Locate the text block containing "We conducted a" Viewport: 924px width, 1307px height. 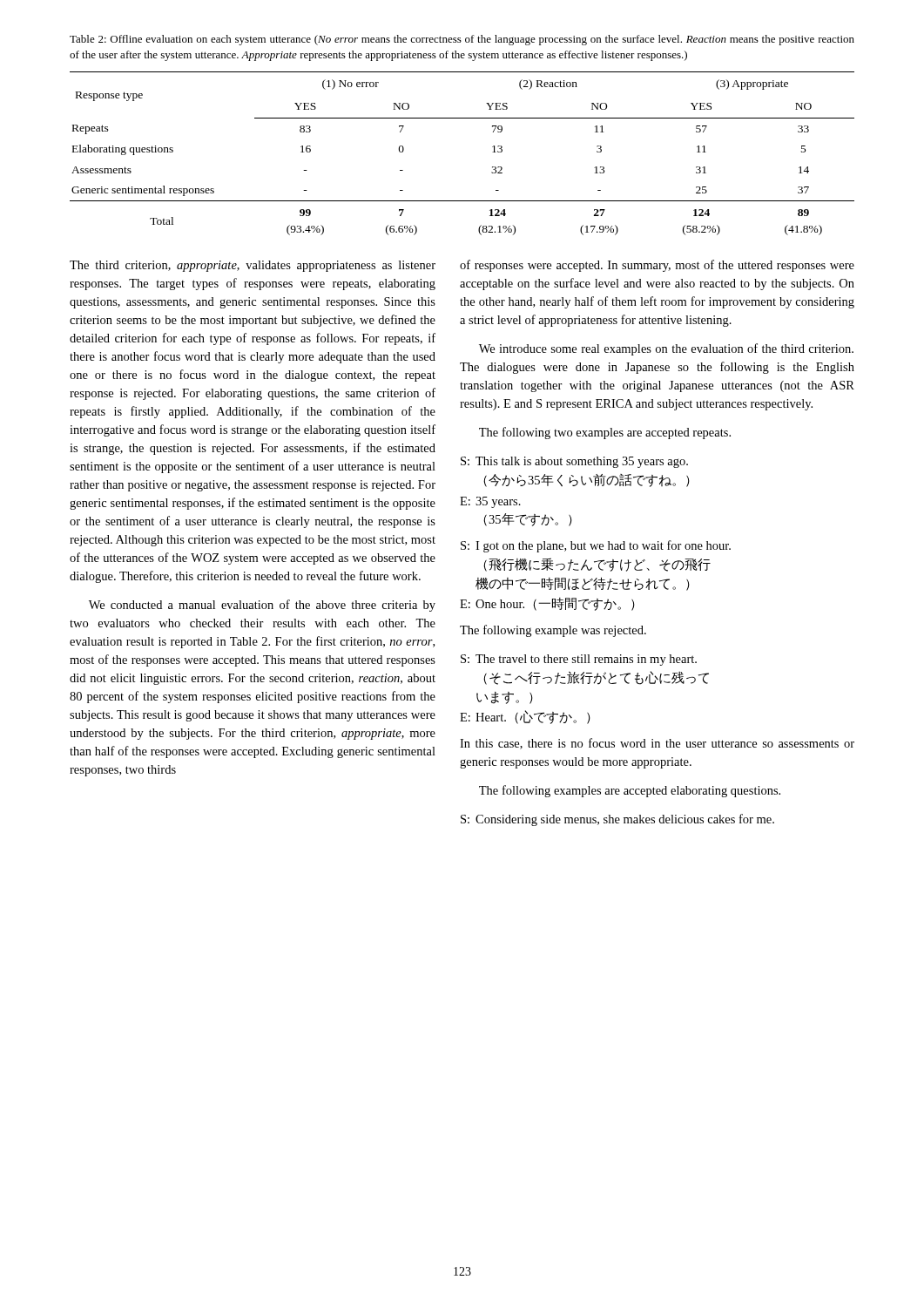(x=253, y=687)
